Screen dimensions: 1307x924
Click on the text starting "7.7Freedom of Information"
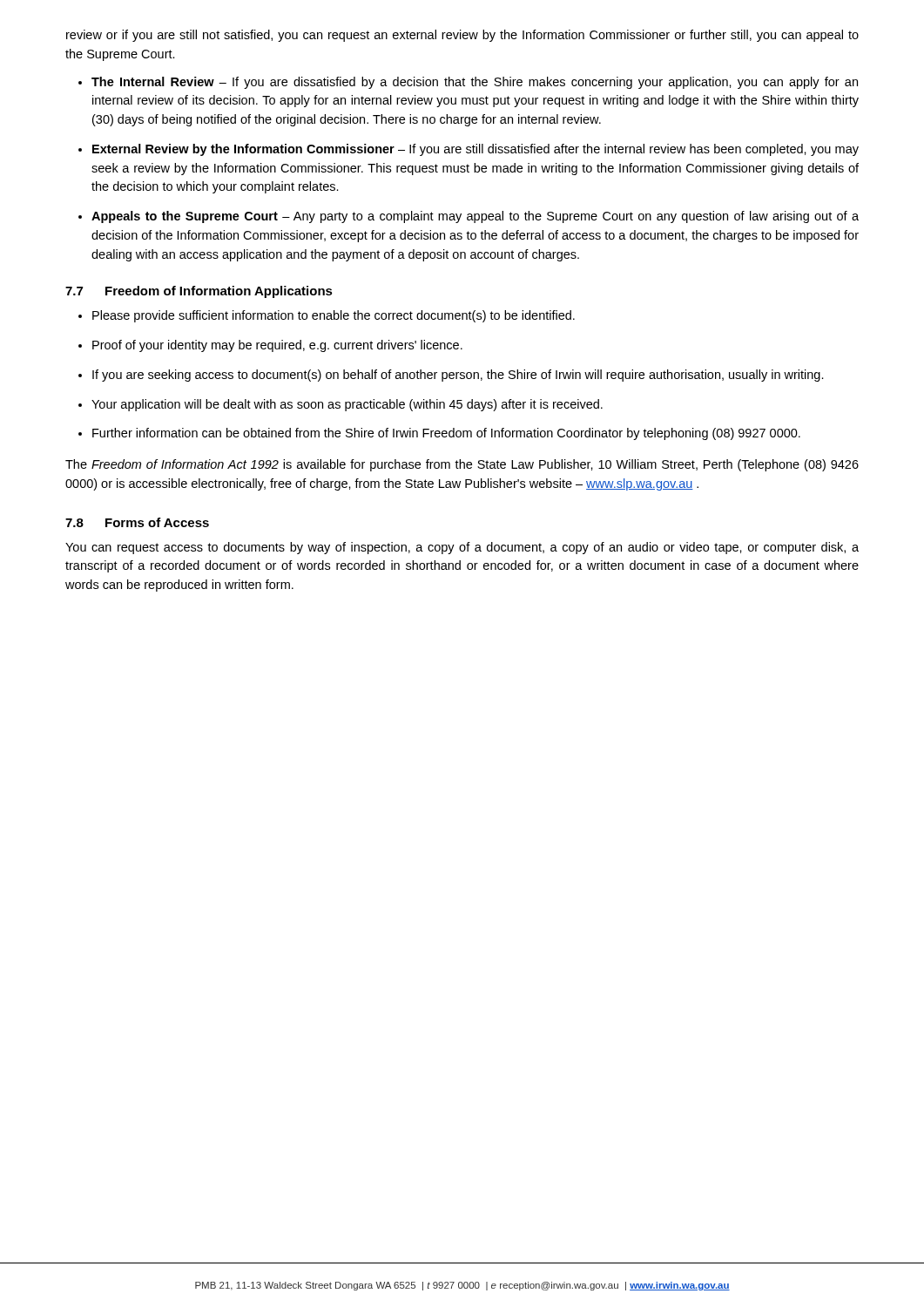[199, 291]
